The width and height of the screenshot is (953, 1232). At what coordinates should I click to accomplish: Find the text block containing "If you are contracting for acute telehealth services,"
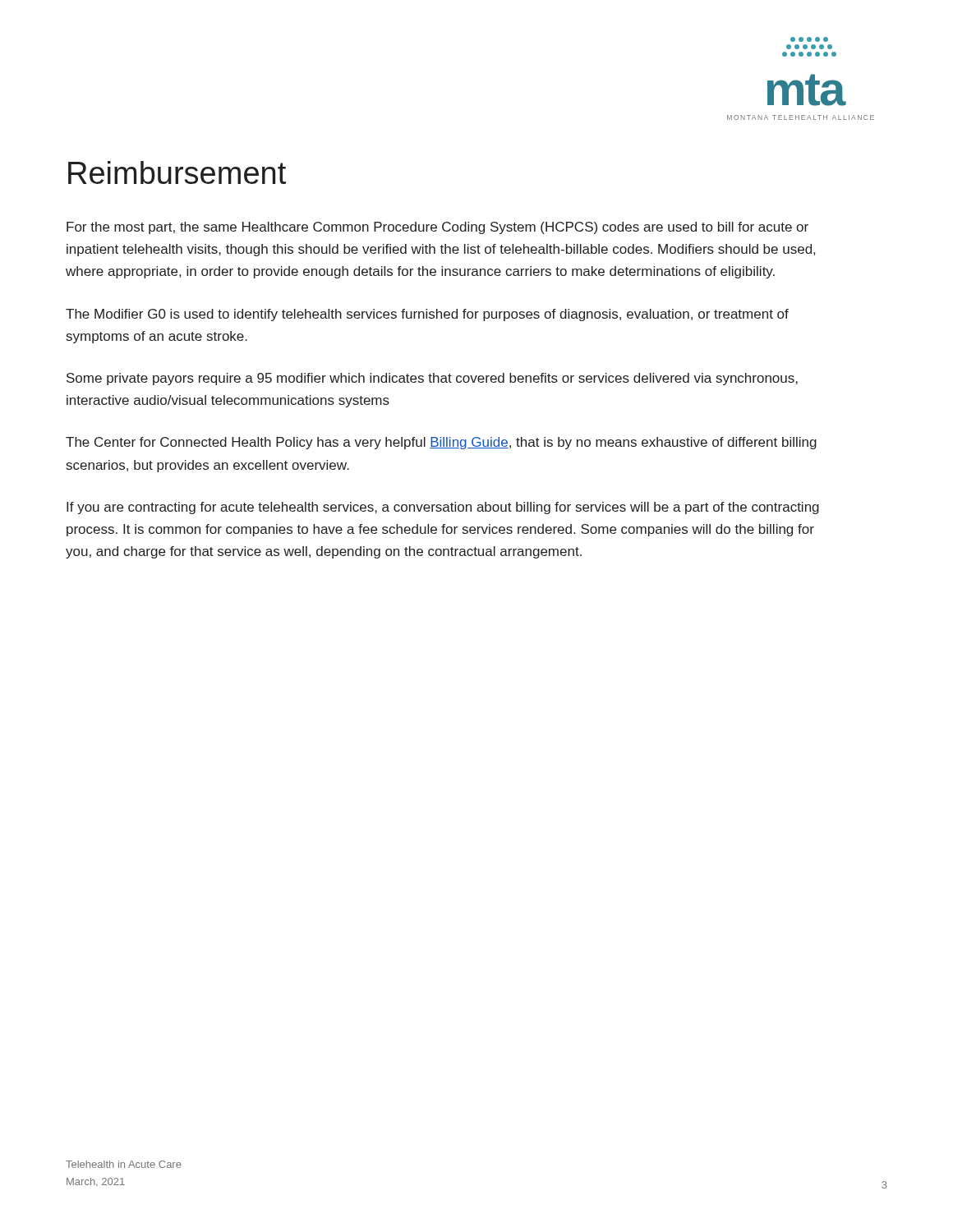[443, 529]
